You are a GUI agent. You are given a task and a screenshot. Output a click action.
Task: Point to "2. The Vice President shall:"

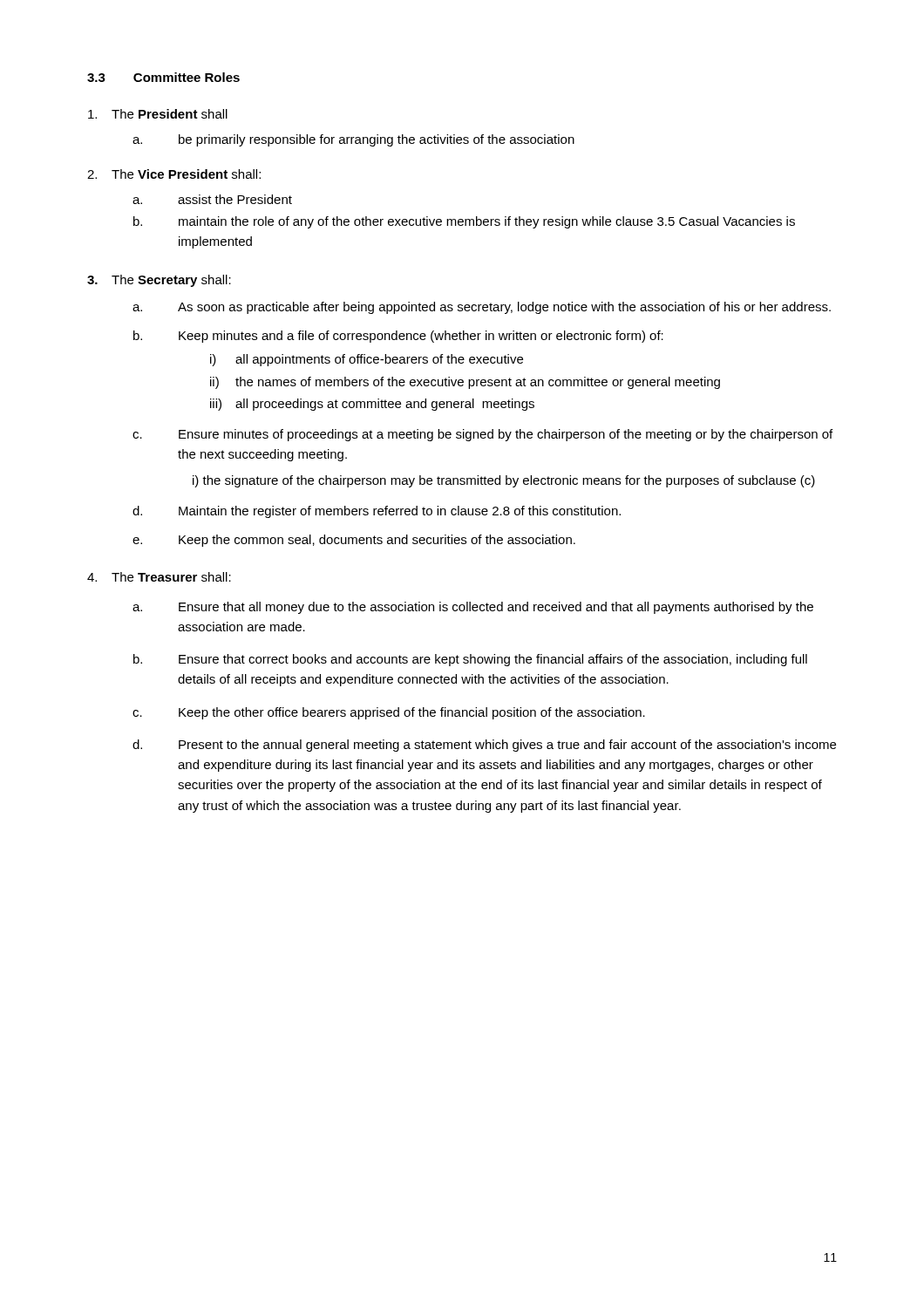tap(174, 174)
